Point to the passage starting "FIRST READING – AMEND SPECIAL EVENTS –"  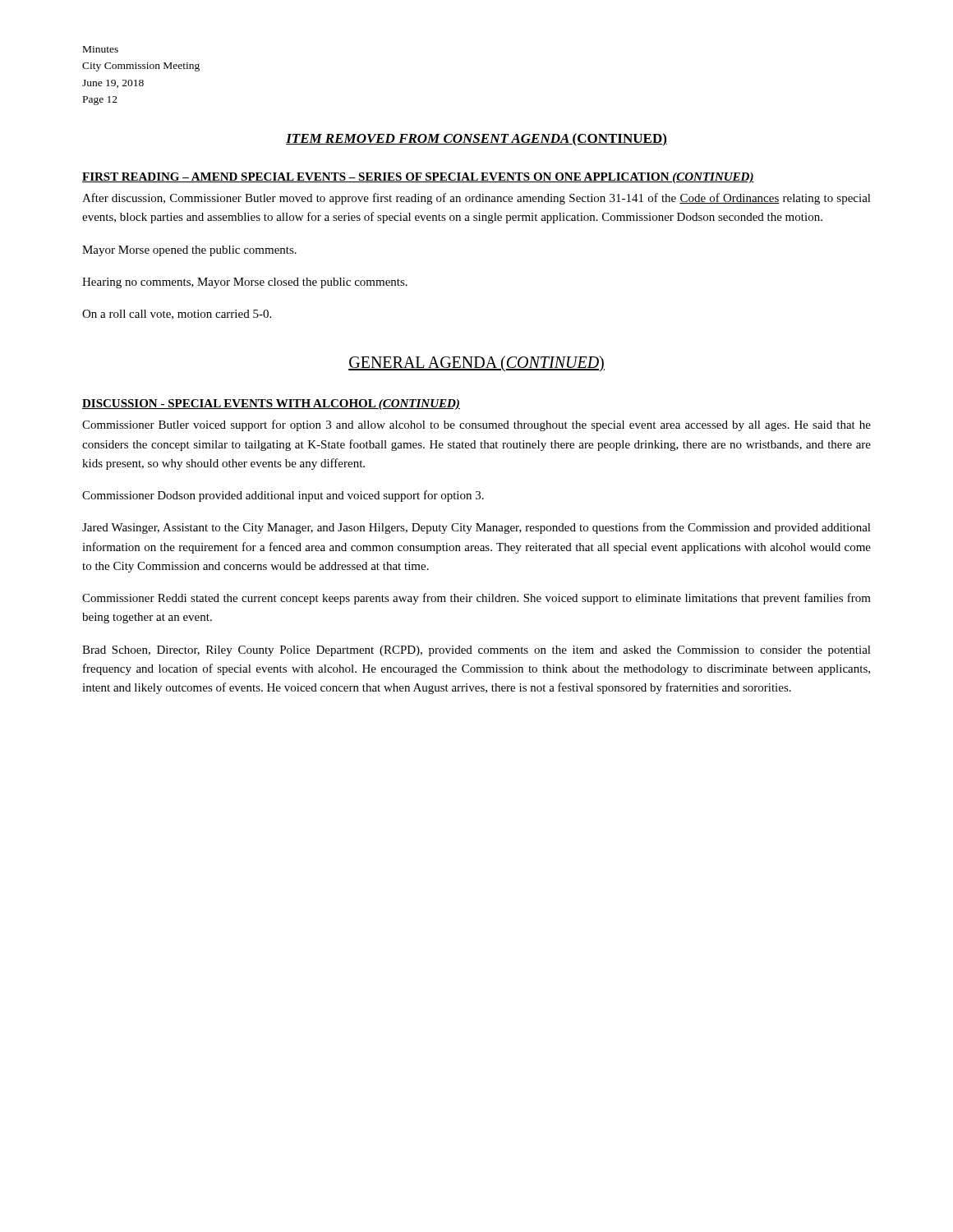418,177
